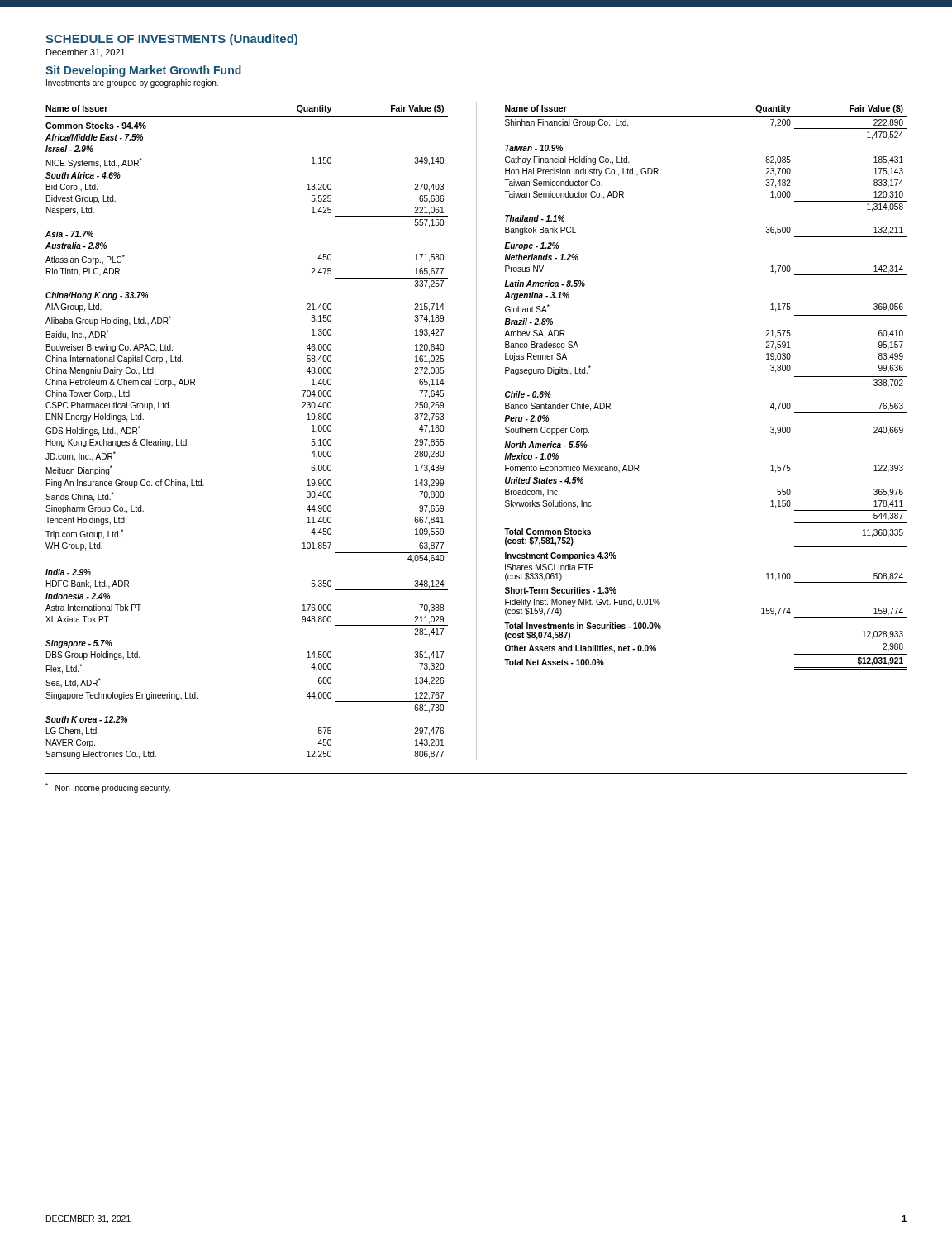Viewport: 952px width, 1240px height.
Task: Click on the table containing "South K orea - 12.2%"
Action: [x=476, y=431]
